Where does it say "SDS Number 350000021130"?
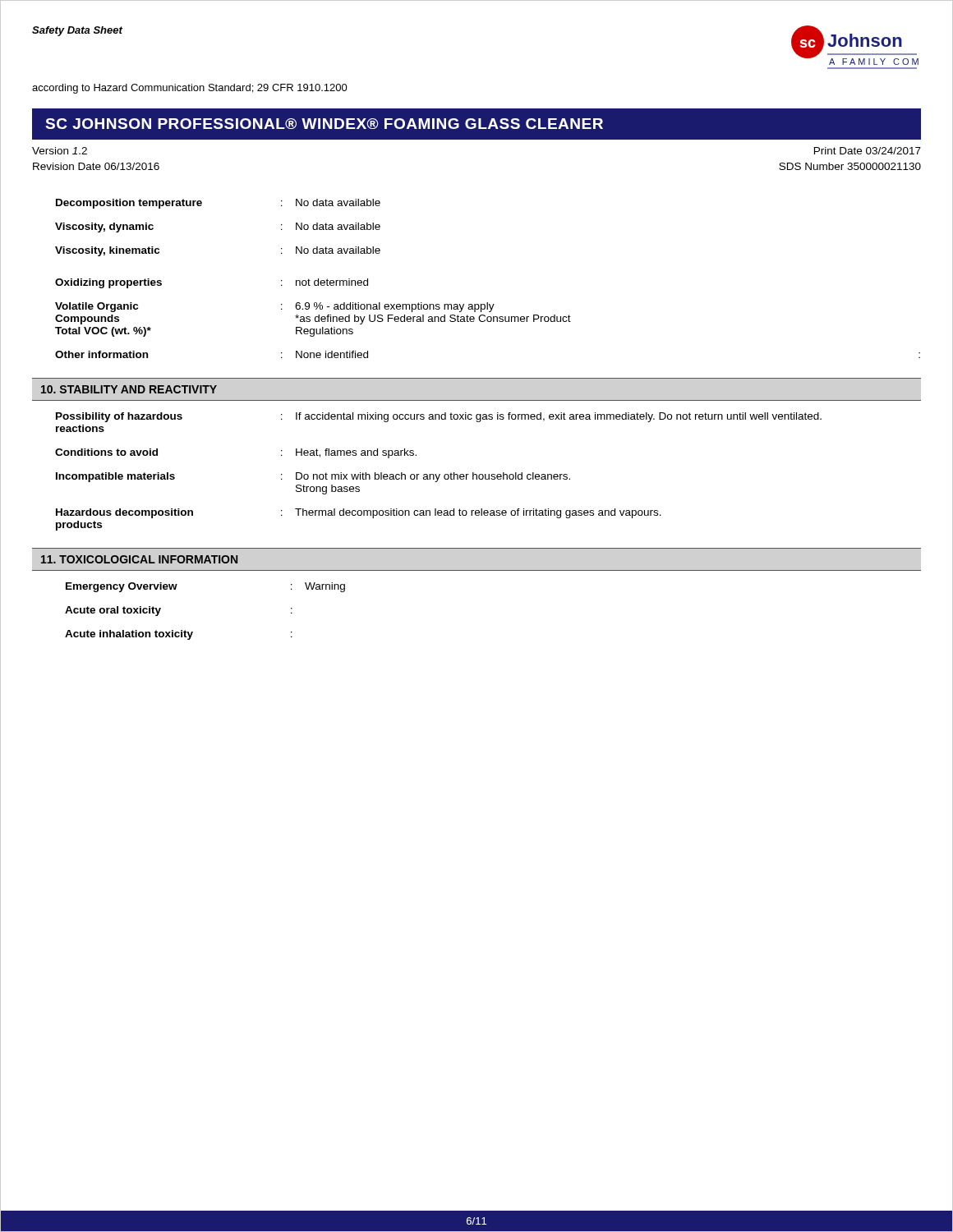Screen dimensions: 1232x953 point(850,166)
